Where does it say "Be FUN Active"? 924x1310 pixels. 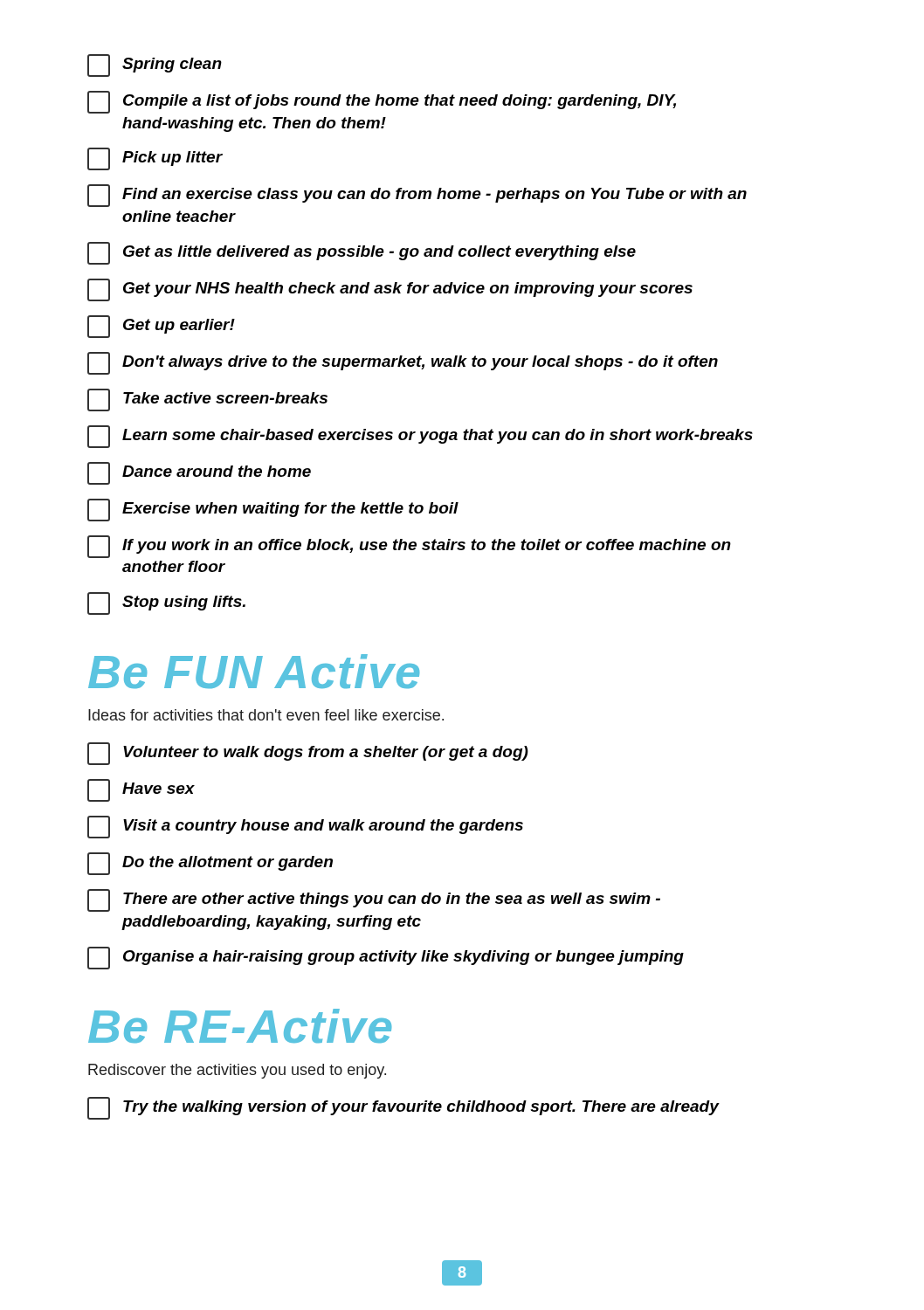click(x=255, y=672)
